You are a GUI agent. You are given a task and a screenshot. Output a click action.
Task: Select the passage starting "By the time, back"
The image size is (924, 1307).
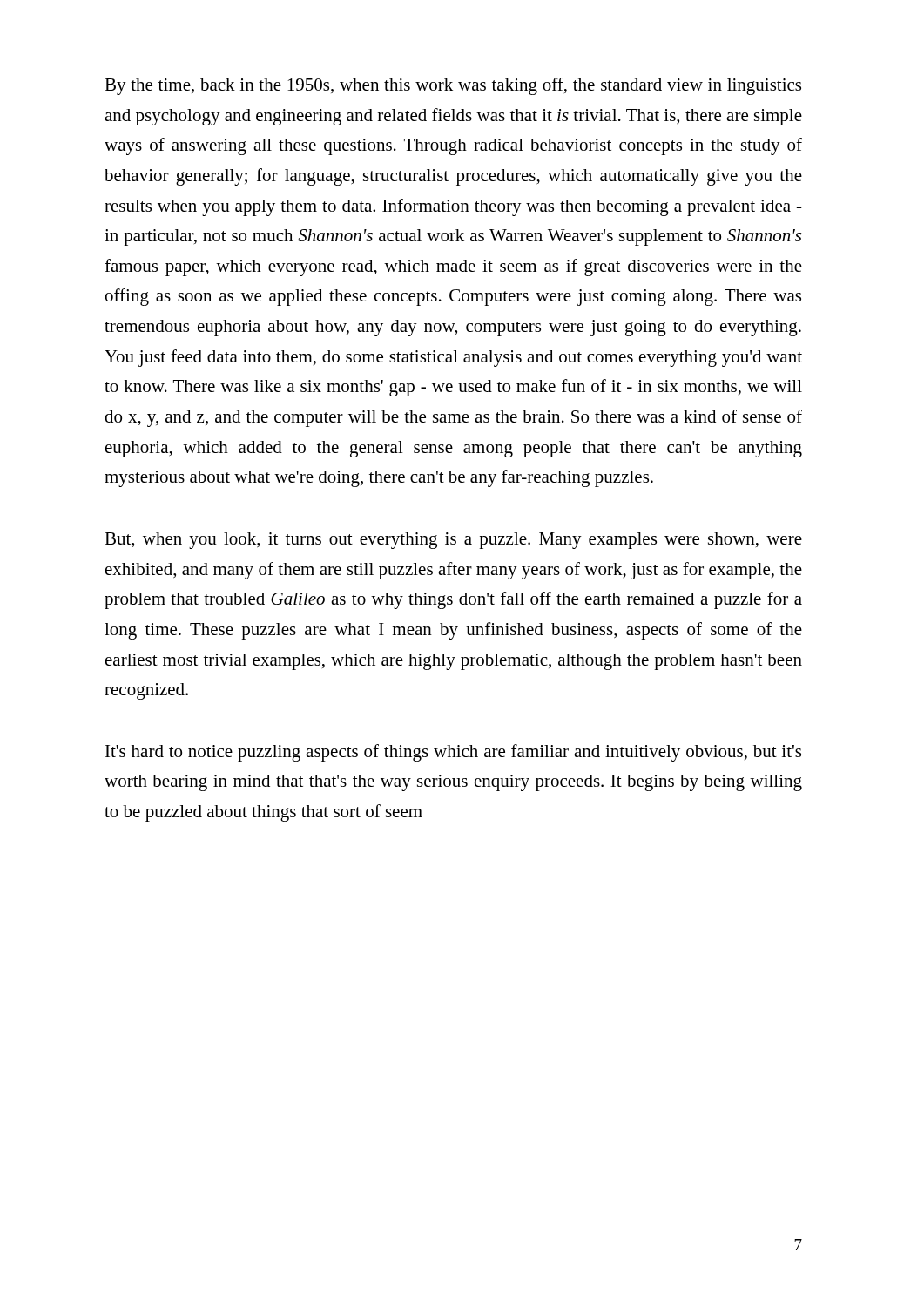453,281
